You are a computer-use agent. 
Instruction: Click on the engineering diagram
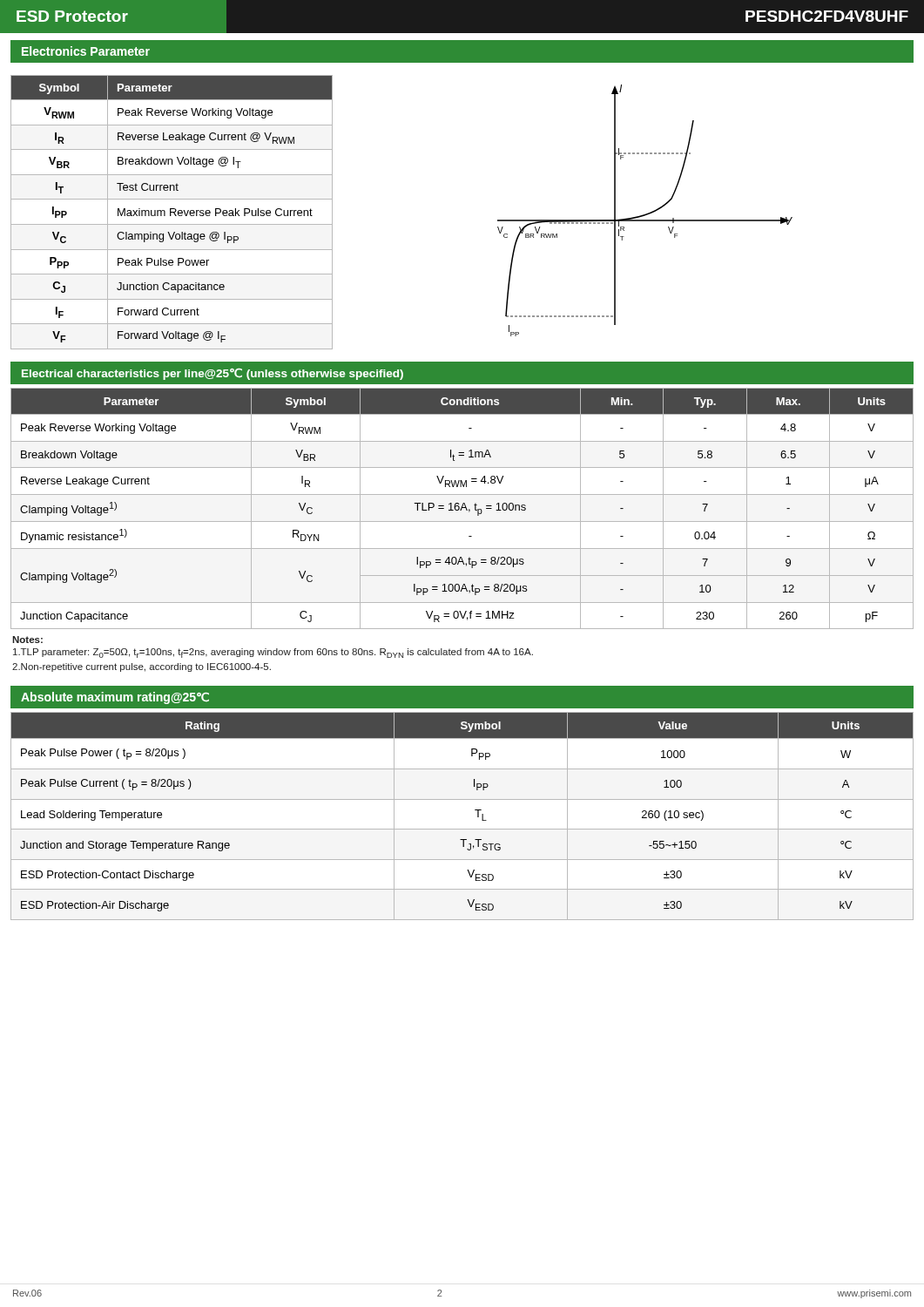[x=632, y=212]
